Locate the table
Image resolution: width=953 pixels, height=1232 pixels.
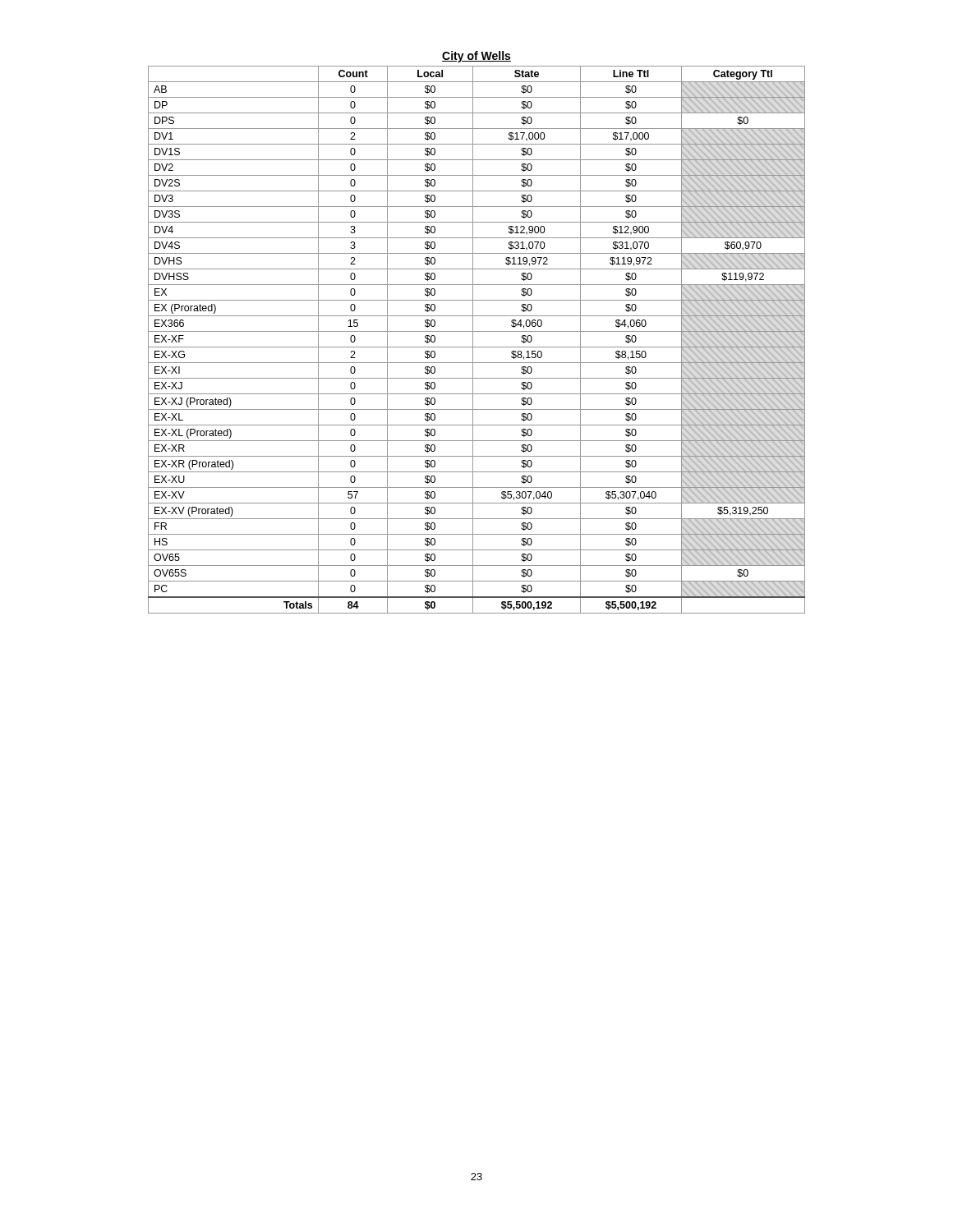[476, 340]
